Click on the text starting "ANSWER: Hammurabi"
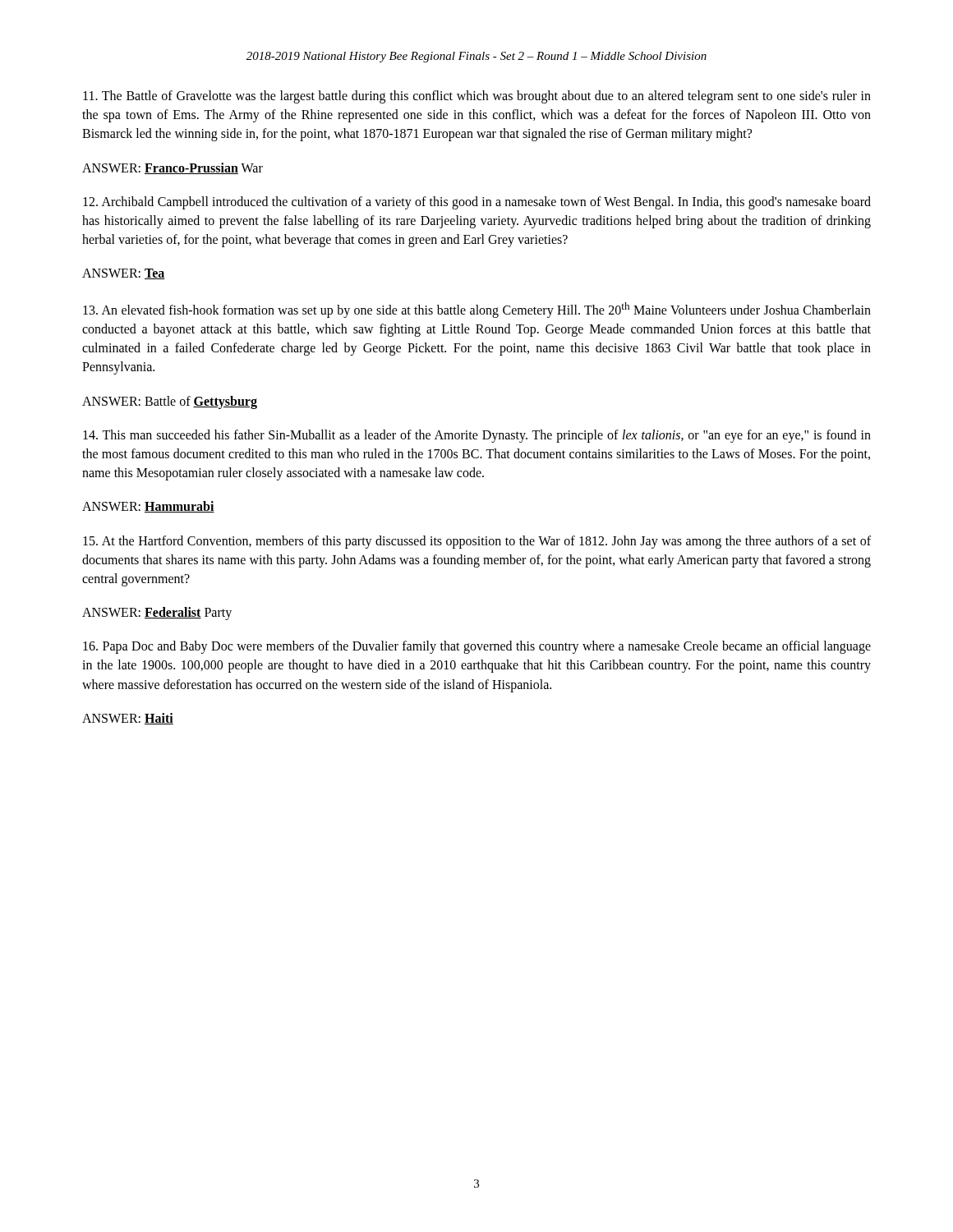953x1232 pixels. coord(148,507)
